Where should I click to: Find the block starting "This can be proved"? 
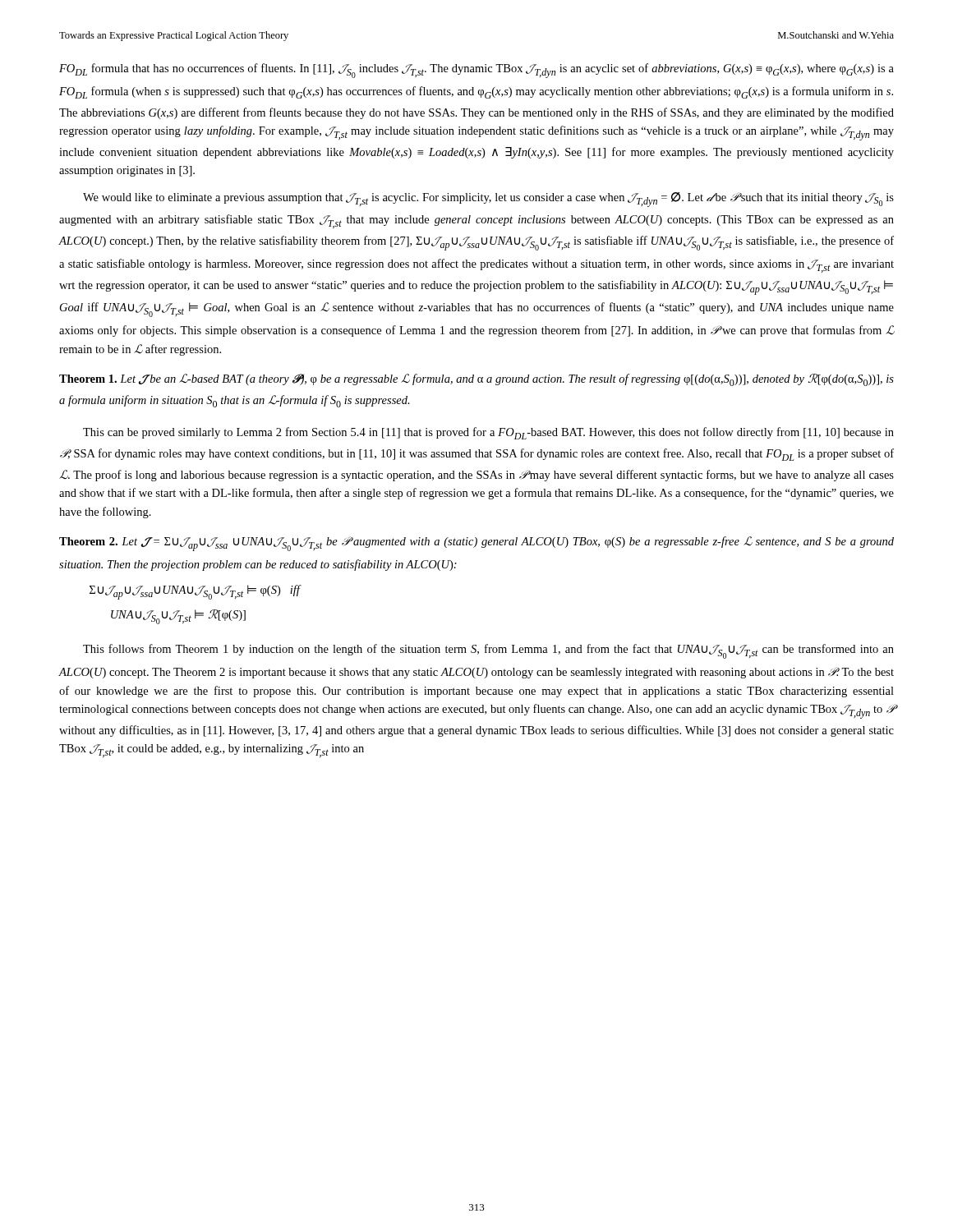476,472
